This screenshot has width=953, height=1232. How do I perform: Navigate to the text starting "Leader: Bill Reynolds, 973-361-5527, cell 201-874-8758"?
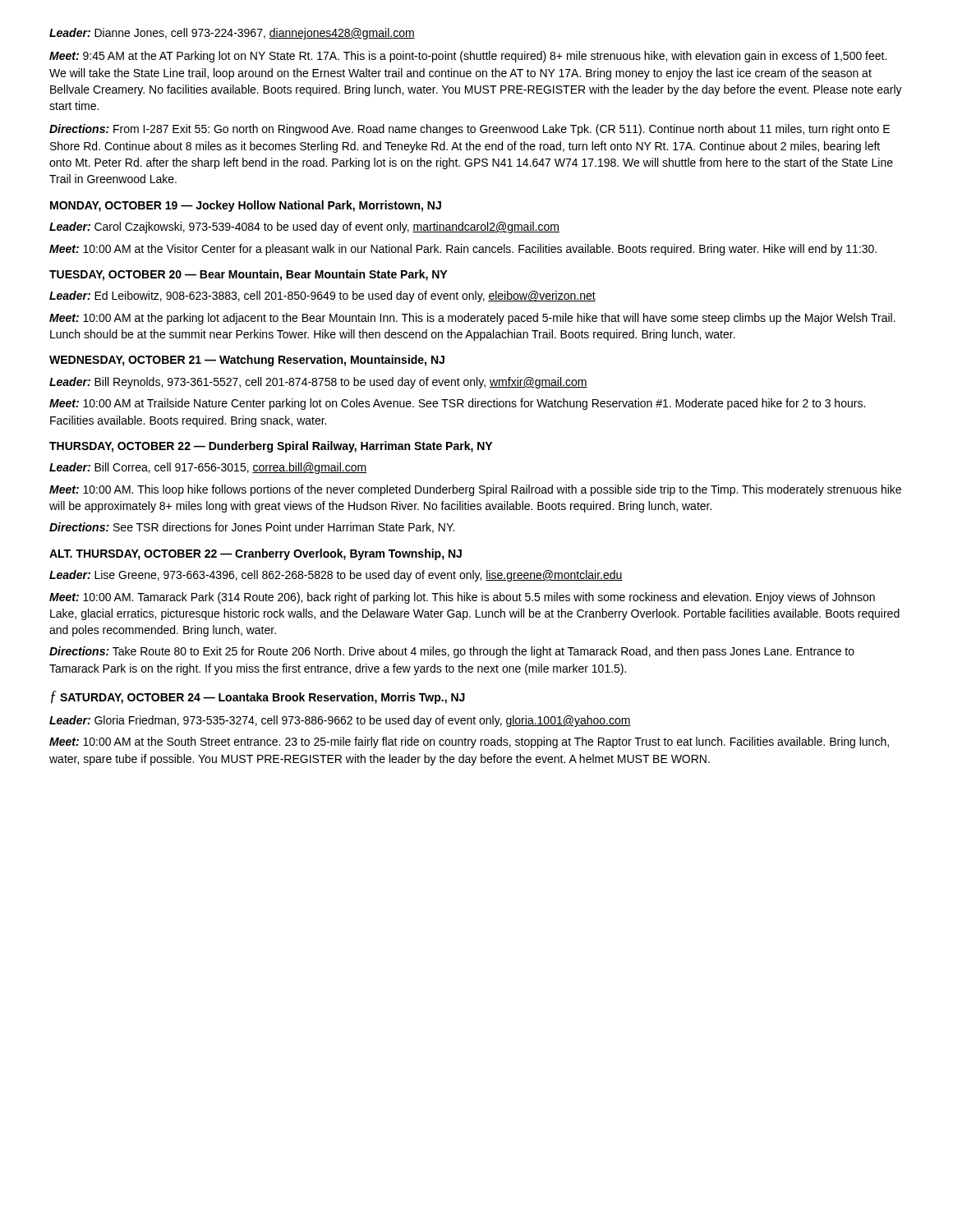click(x=318, y=382)
